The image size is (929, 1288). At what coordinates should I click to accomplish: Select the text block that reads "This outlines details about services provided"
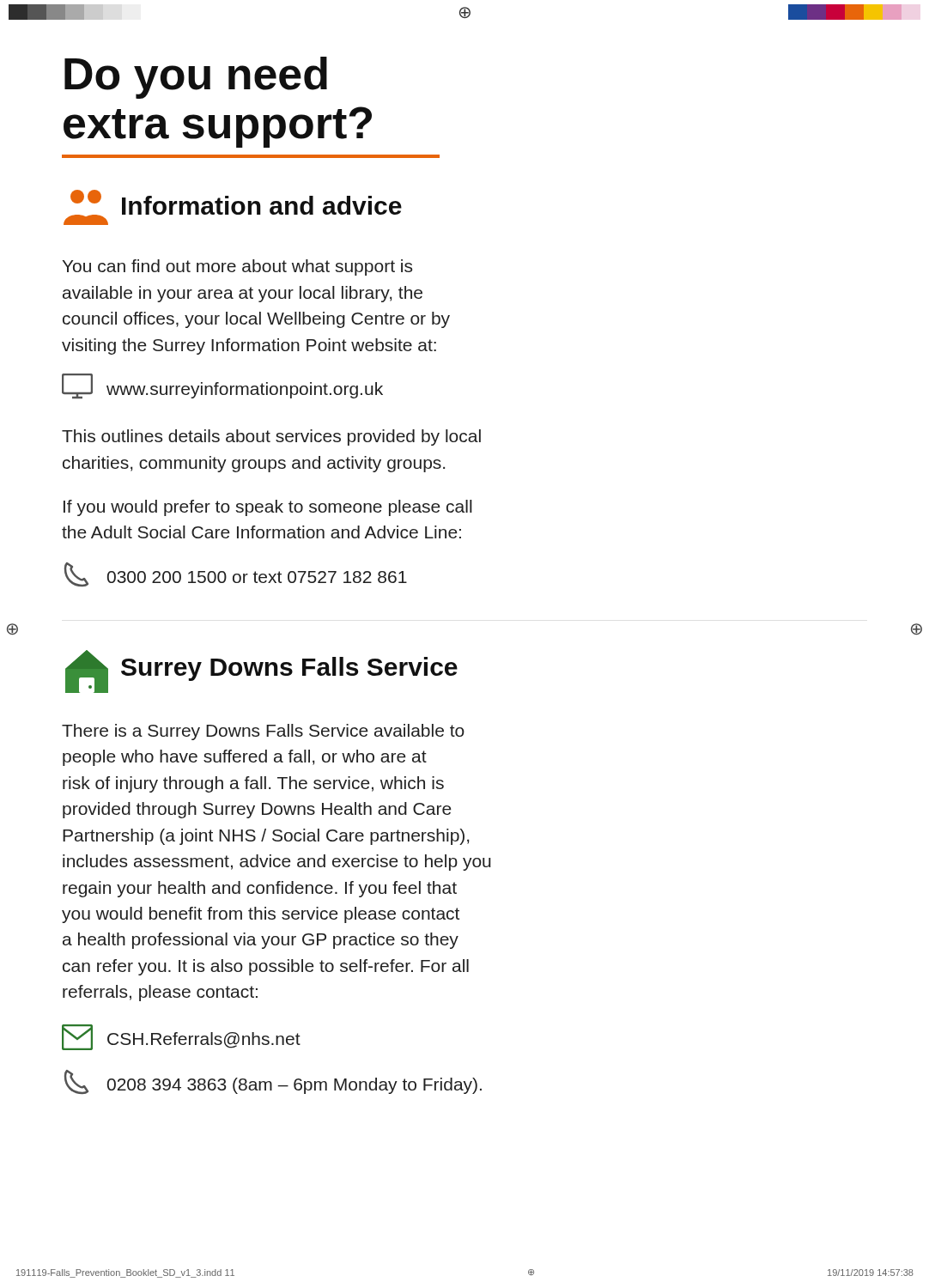464,450
